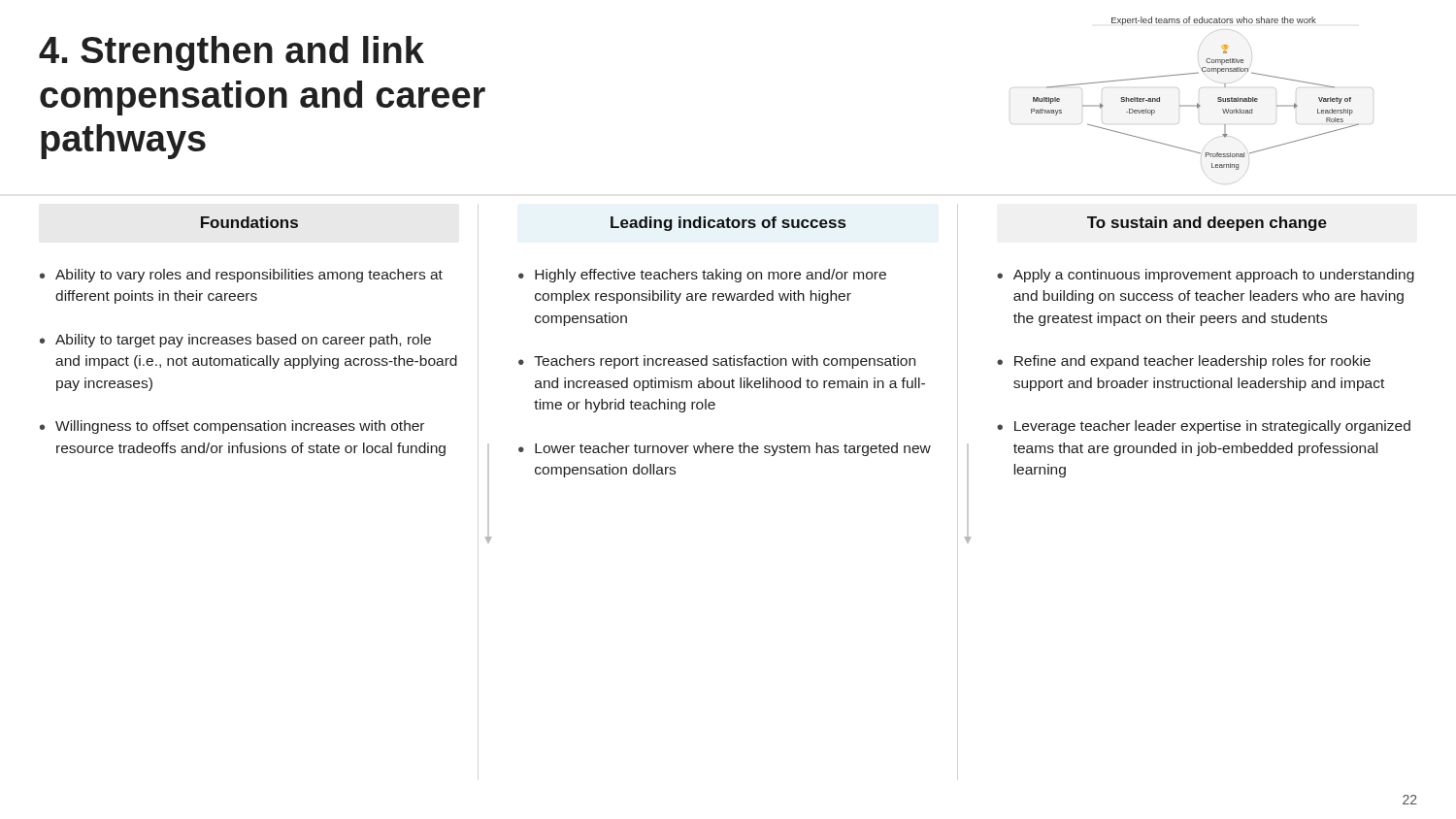Screen dimensions: 819x1456
Task: Locate the flowchart
Action: click(x=1170, y=99)
